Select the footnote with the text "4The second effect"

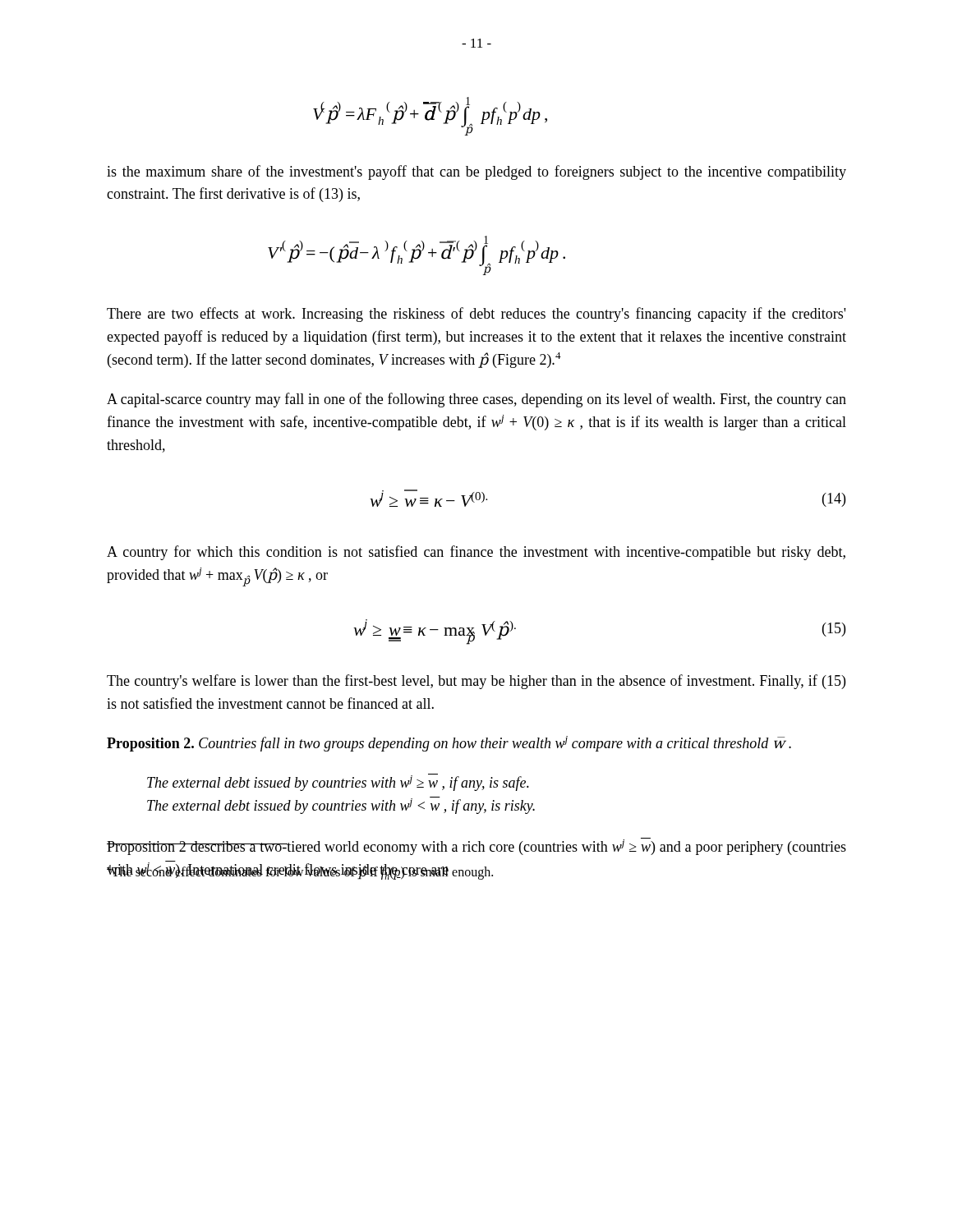point(300,873)
